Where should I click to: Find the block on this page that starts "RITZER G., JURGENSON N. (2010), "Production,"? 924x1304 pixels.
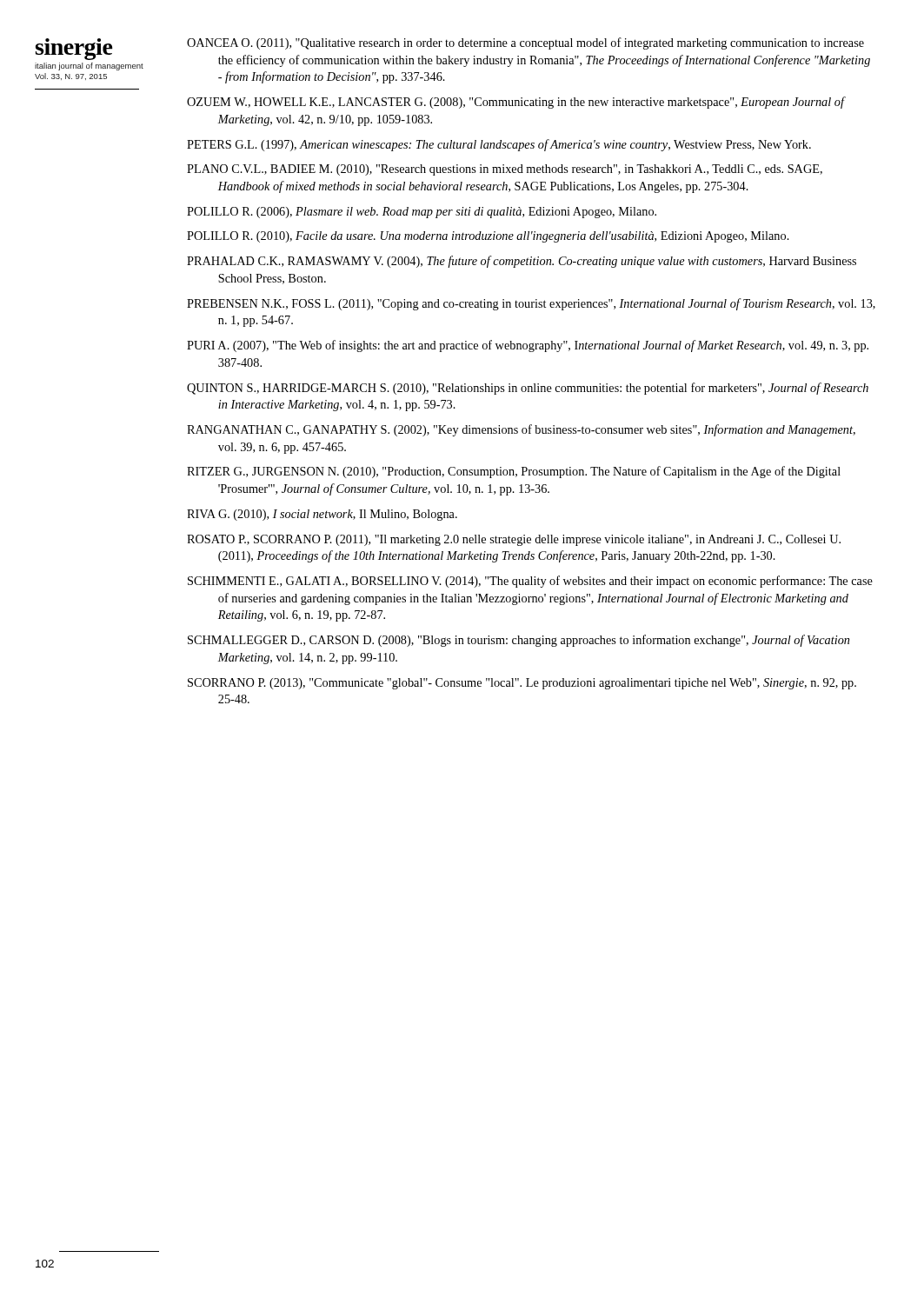532,481
